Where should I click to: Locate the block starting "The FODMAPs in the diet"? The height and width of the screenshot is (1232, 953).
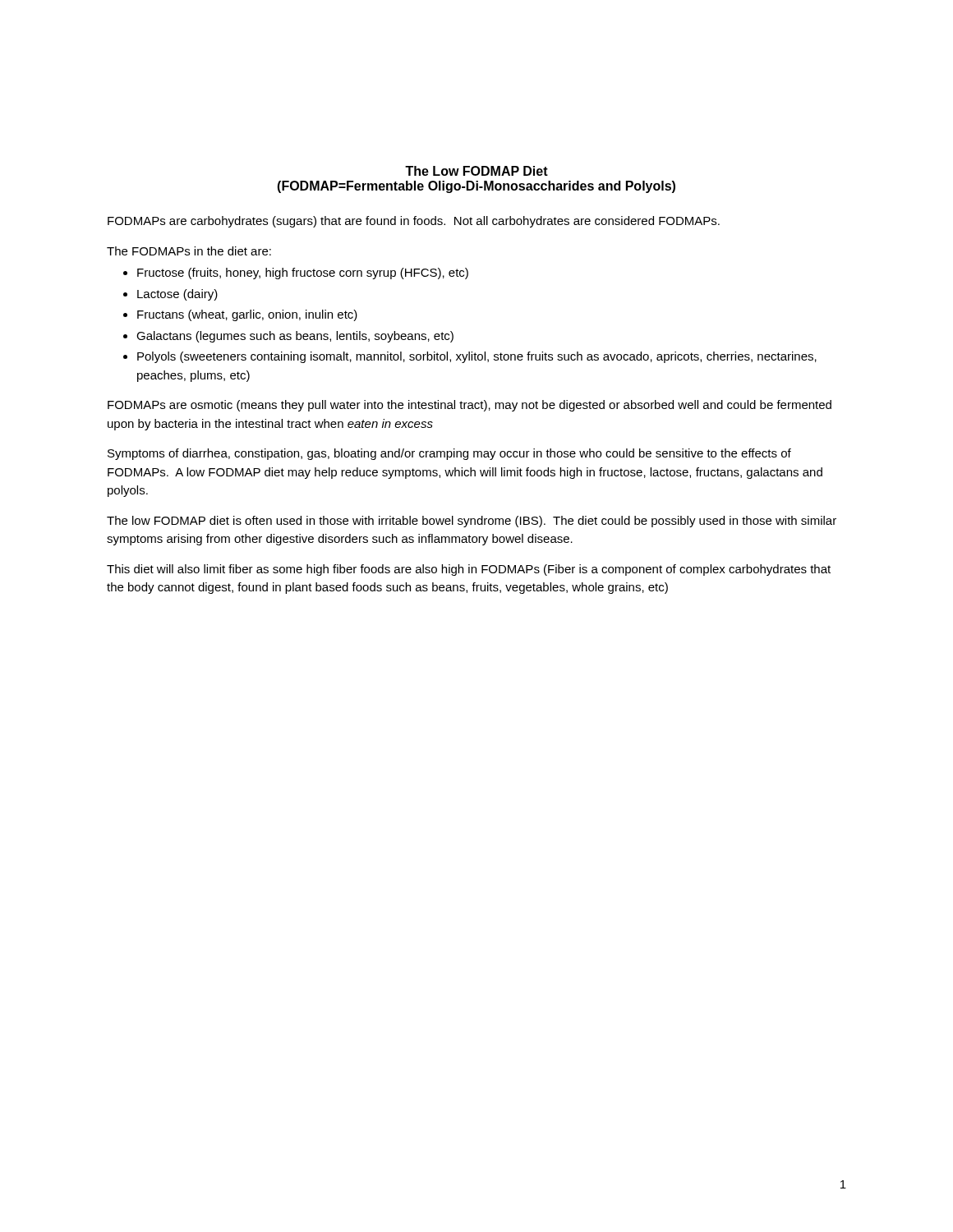pos(189,251)
